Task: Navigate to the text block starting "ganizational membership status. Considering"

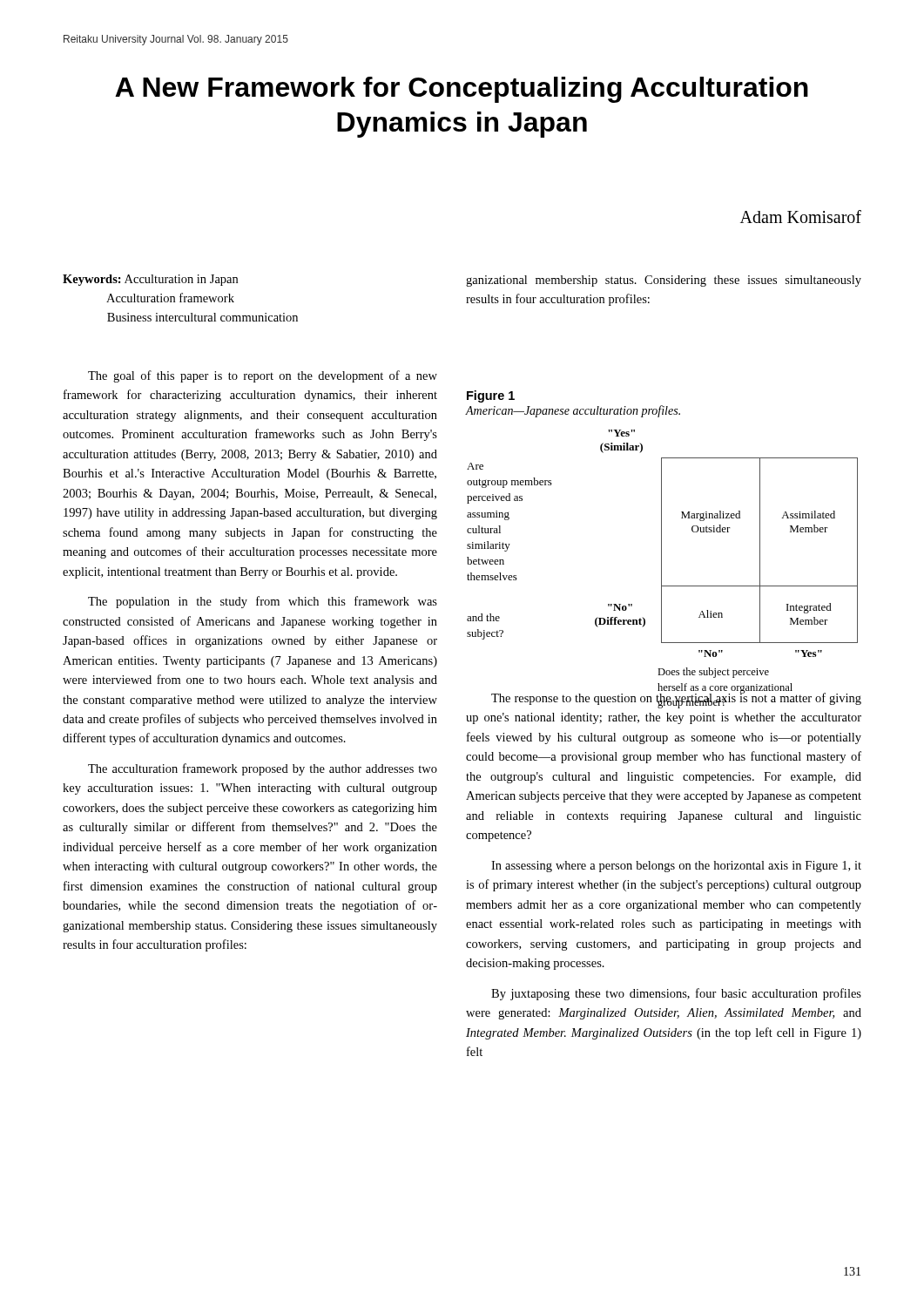Action: point(664,290)
